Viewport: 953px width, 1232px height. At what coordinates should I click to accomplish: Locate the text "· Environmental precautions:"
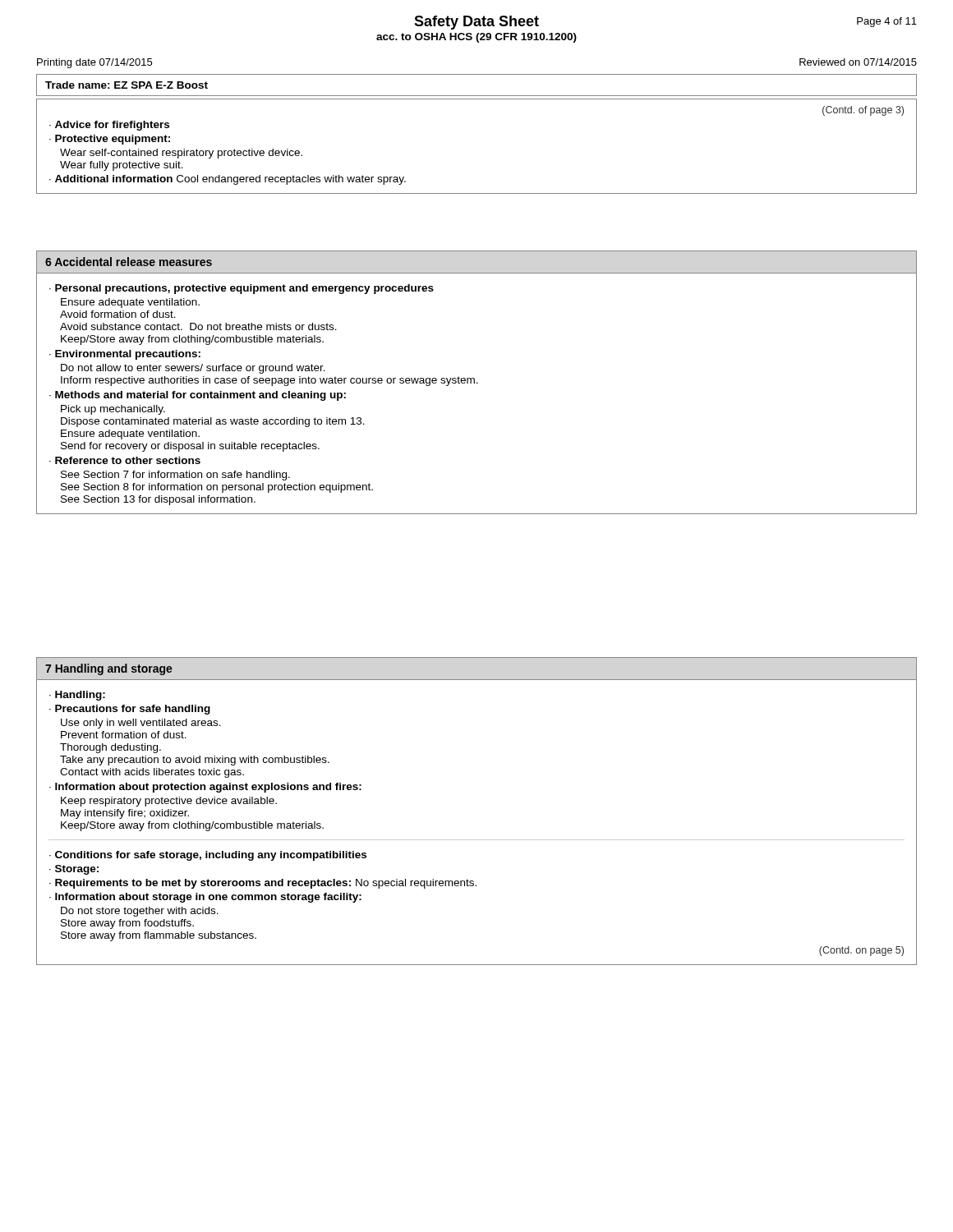125,354
